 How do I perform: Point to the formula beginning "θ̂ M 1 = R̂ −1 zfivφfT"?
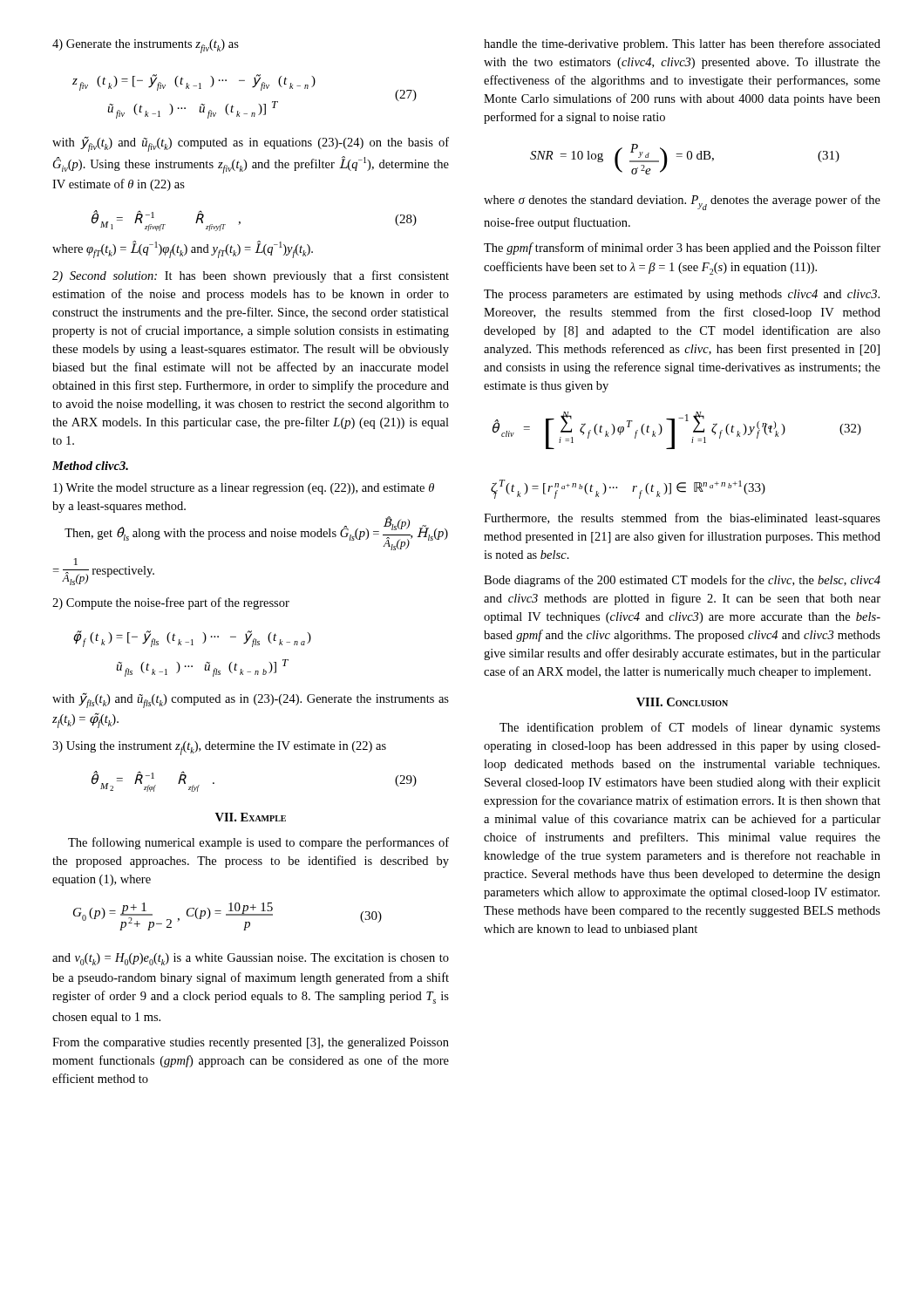[251, 218]
